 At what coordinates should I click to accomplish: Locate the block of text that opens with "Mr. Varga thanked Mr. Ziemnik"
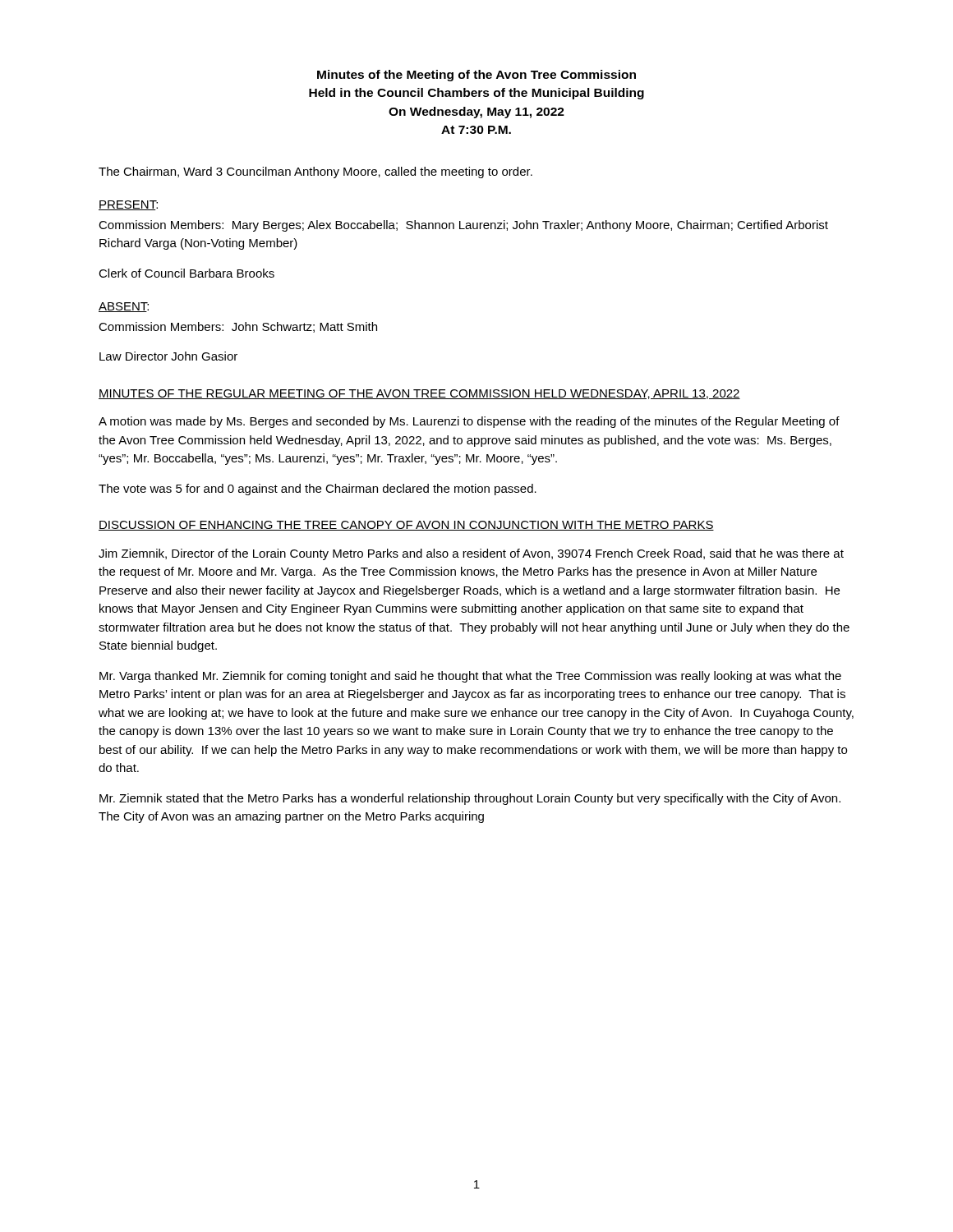coord(476,722)
